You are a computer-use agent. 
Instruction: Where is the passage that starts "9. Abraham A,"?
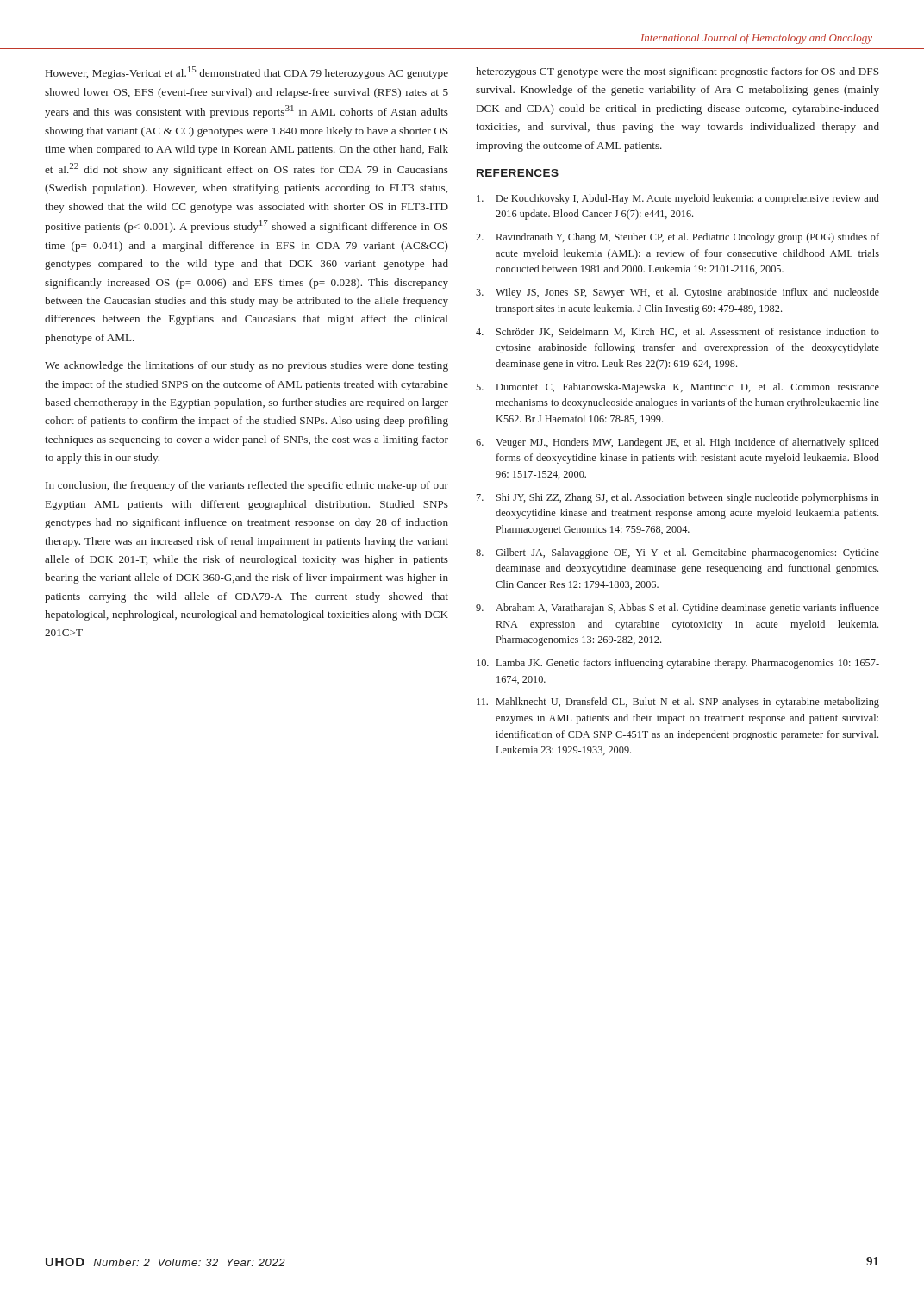[x=677, y=624]
